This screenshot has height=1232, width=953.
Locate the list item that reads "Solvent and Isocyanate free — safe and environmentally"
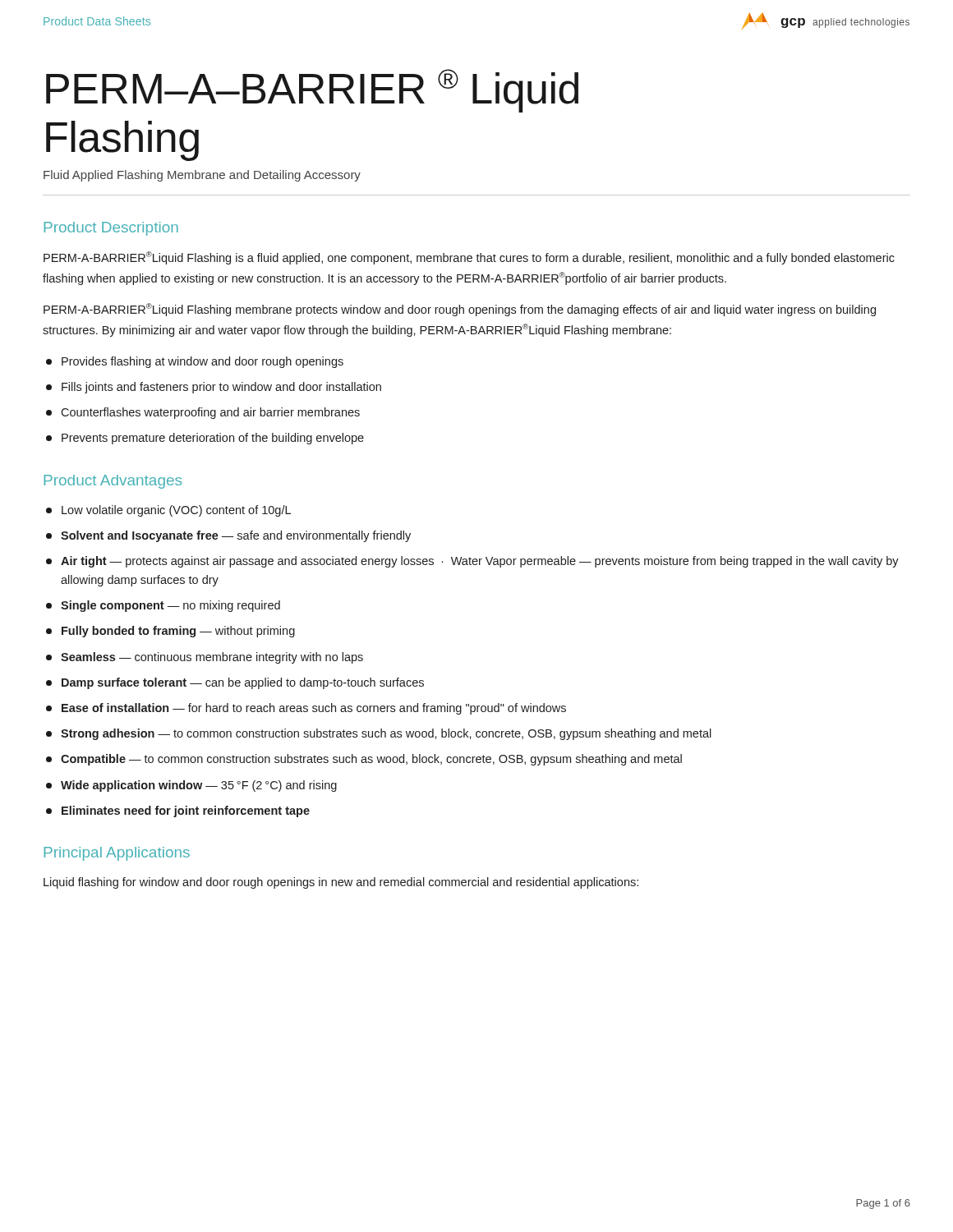tap(236, 535)
